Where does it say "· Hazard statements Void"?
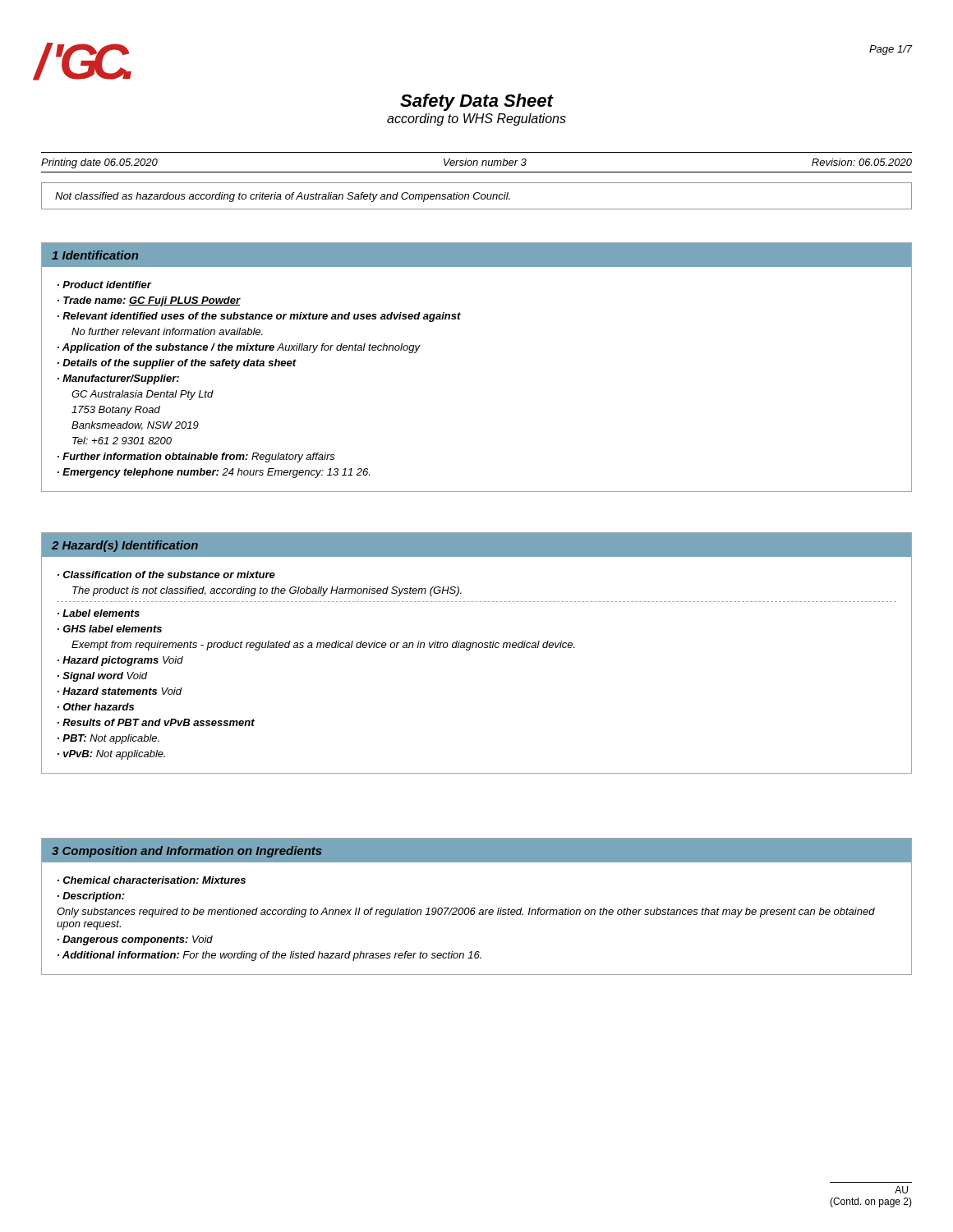Image resolution: width=953 pixels, height=1232 pixels. 119,691
